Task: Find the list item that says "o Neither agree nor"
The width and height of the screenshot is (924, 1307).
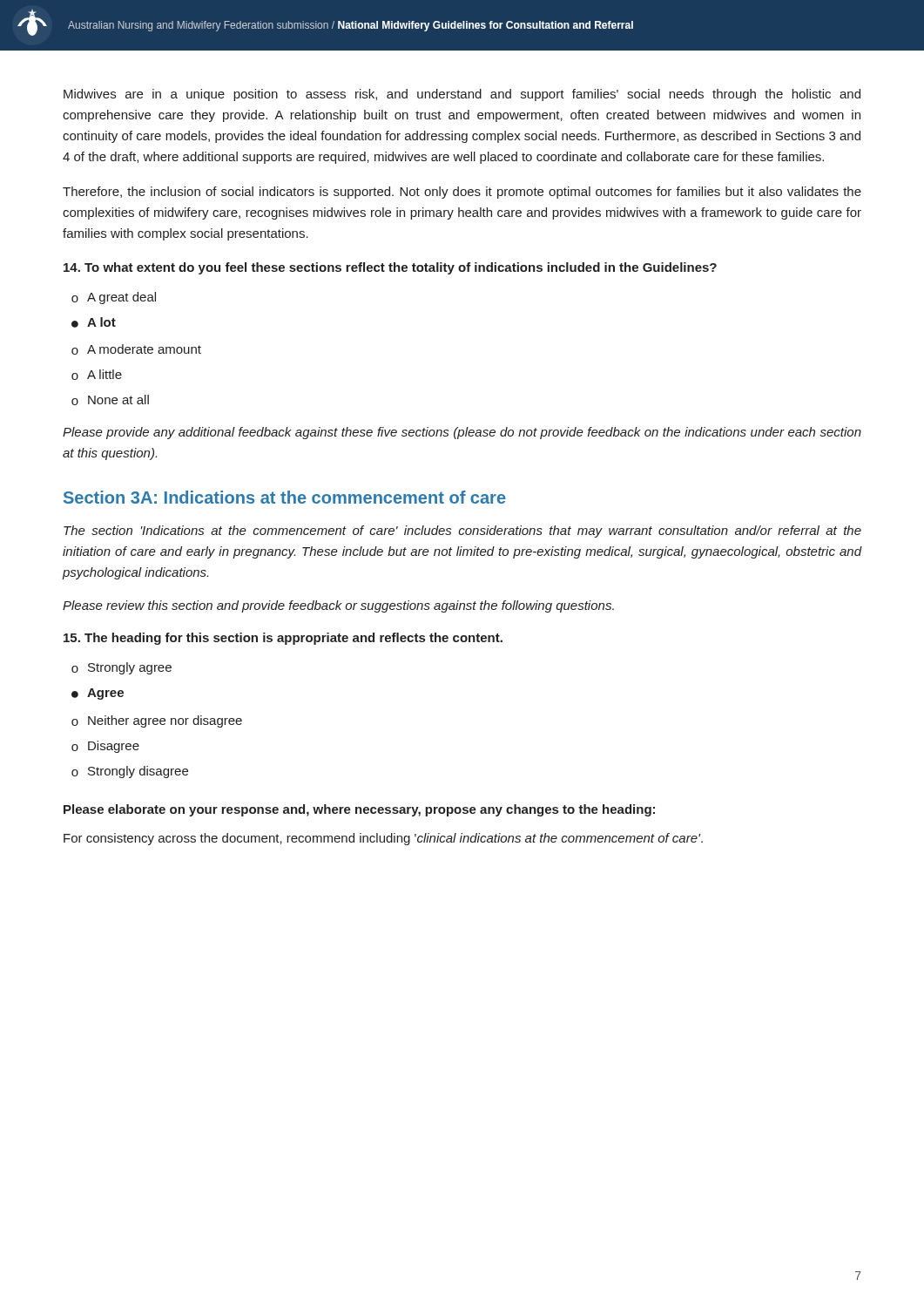Action: point(157,721)
